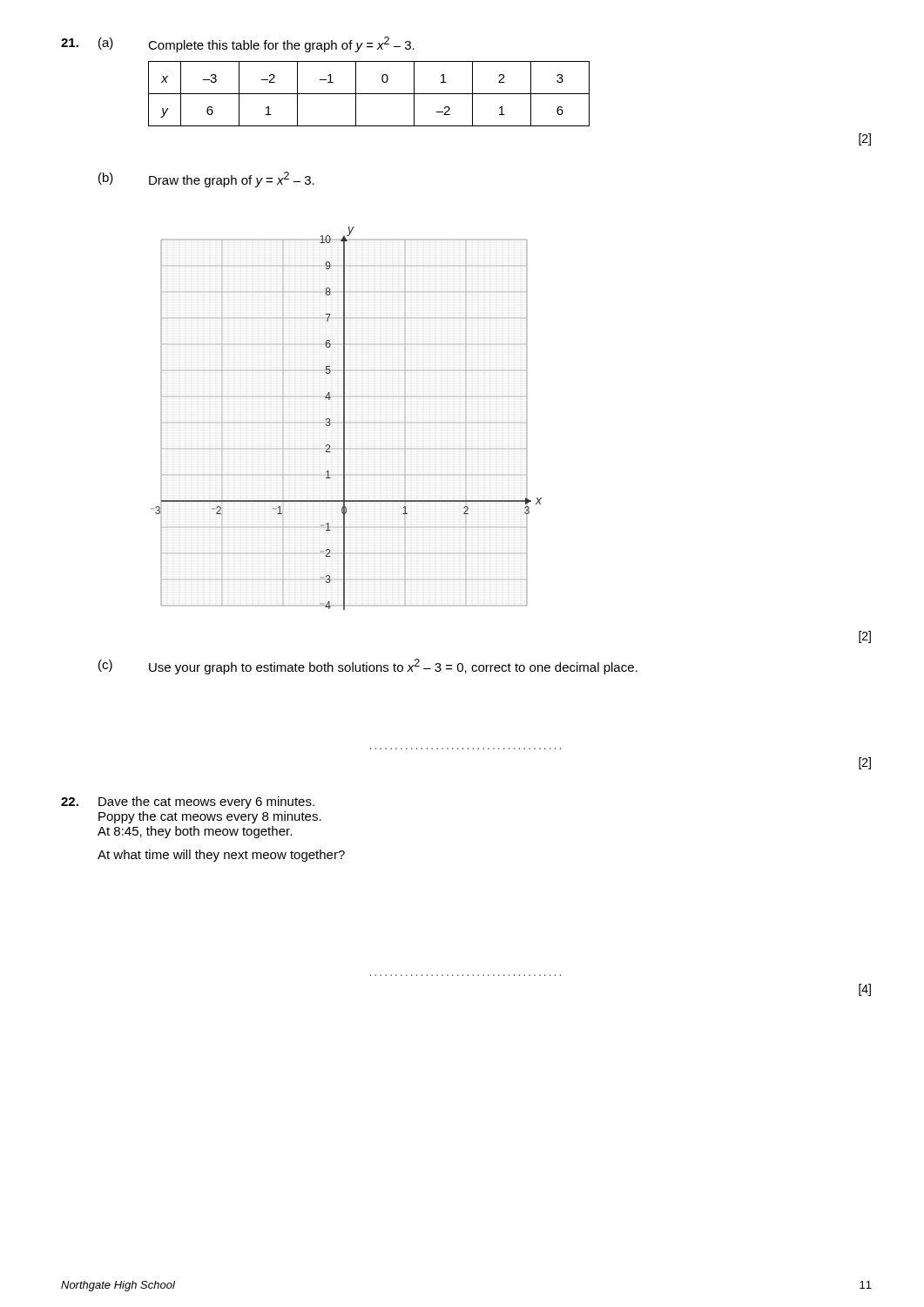The image size is (924, 1307).
Task: Where is the passage that starts "22. Dave the cat meows"?
Action: (x=191, y=816)
